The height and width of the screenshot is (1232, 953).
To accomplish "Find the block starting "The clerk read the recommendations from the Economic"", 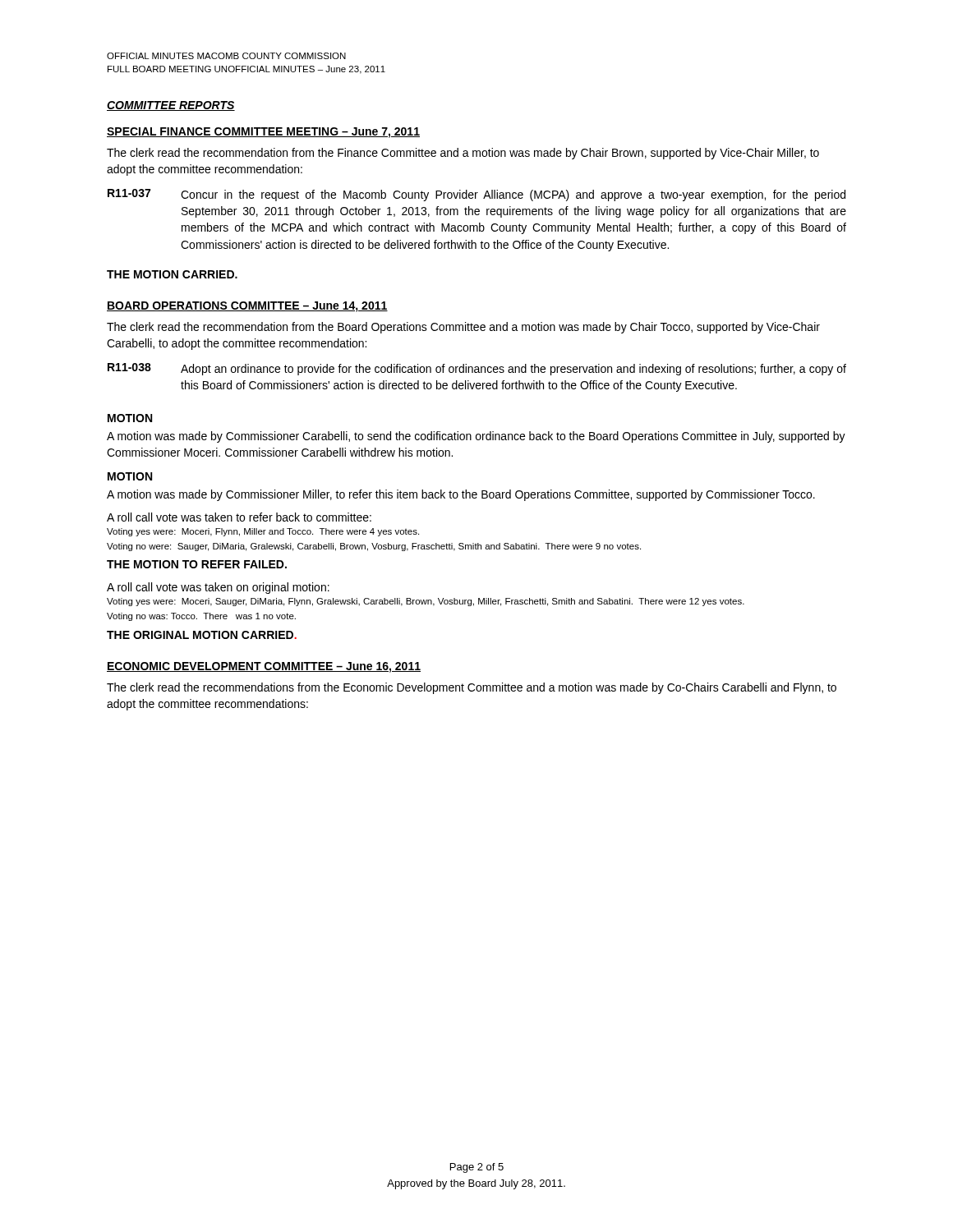I will (x=472, y=696).
